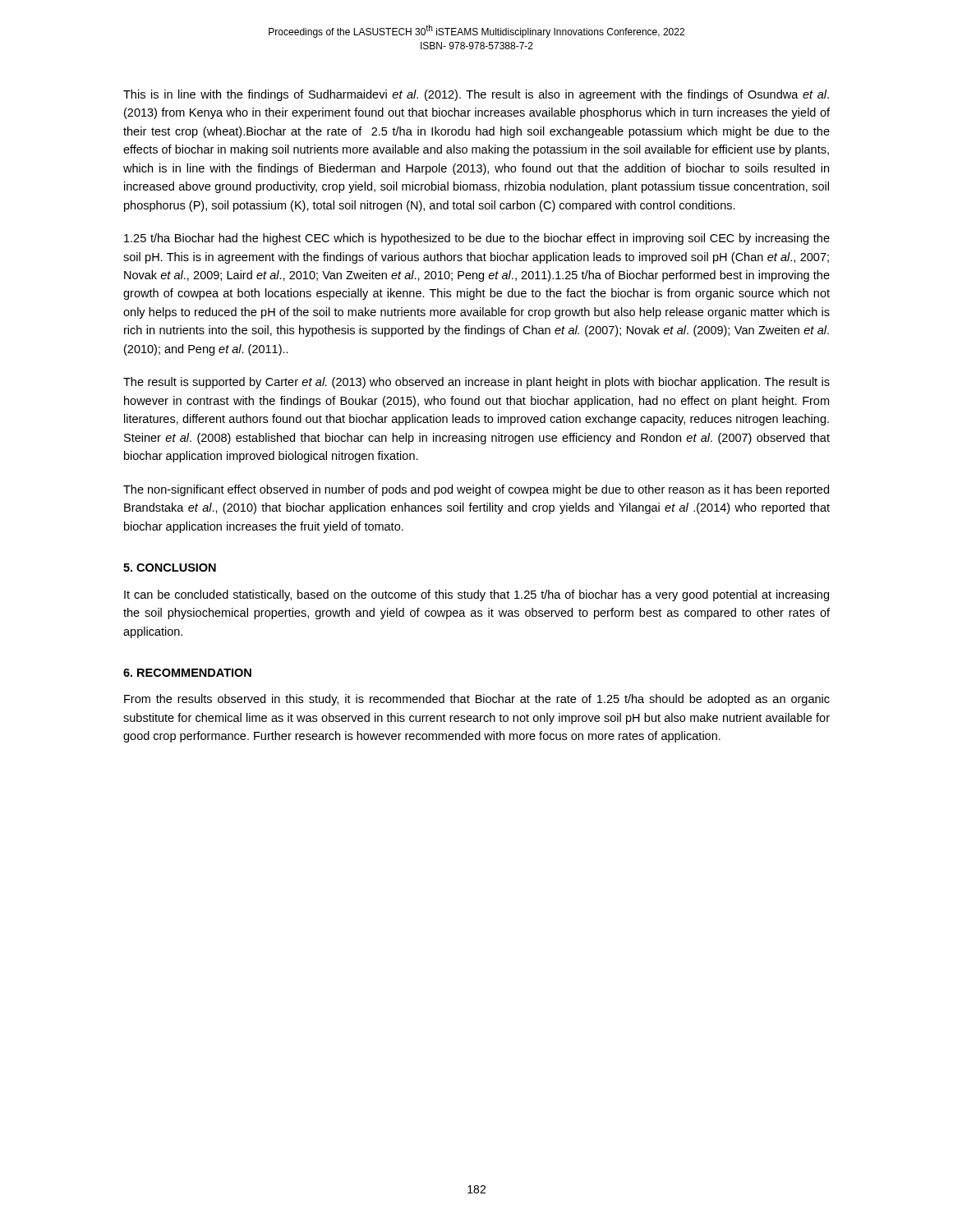
Task: Point to the block beginning "The result is supported by"
Action: pyautogui.click(x=476, y=419)
